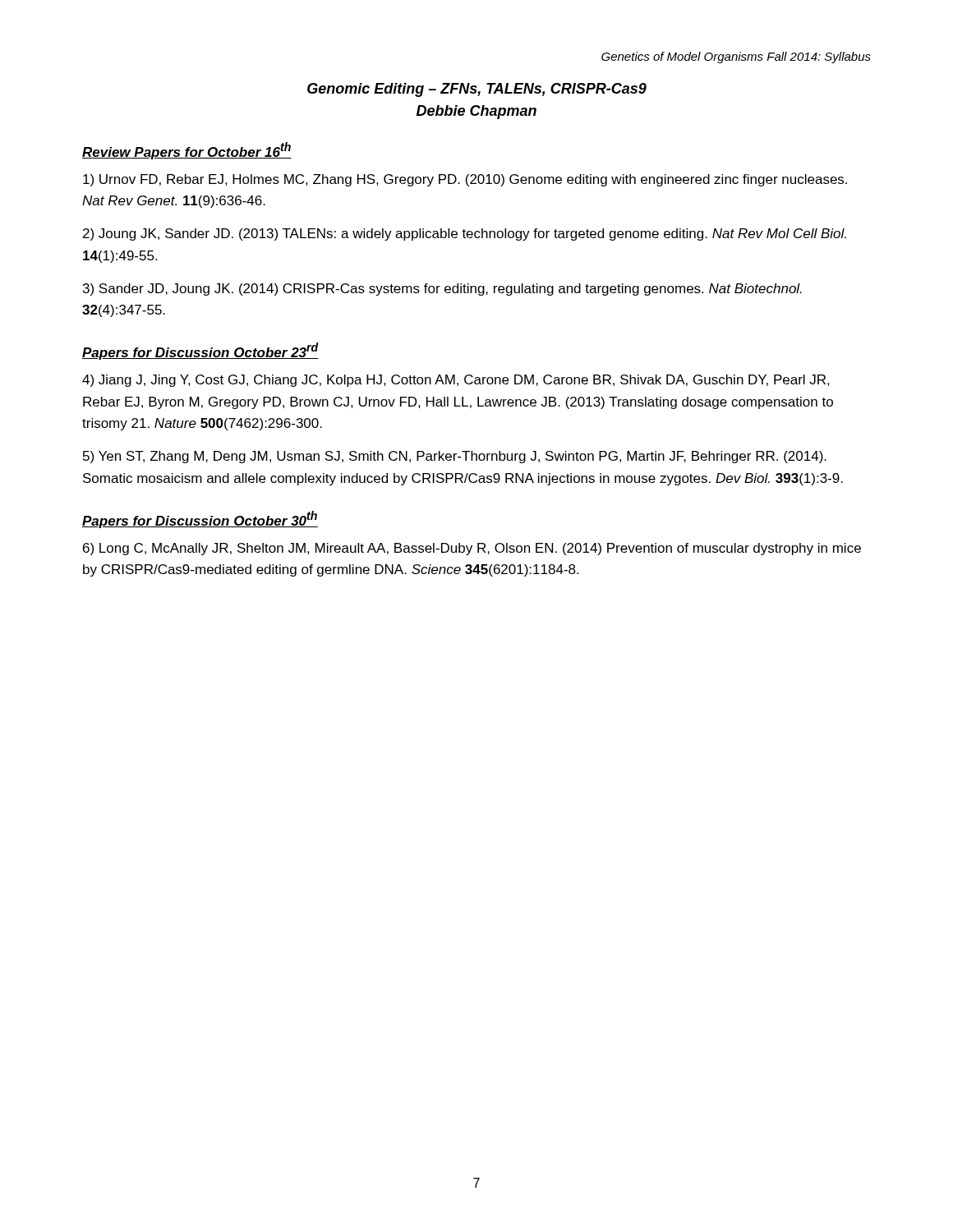Point to "Papers for Discussion October 23rd"
Image resolution: width=953 pixels, height=1232 pixels.
coord(200,351)
